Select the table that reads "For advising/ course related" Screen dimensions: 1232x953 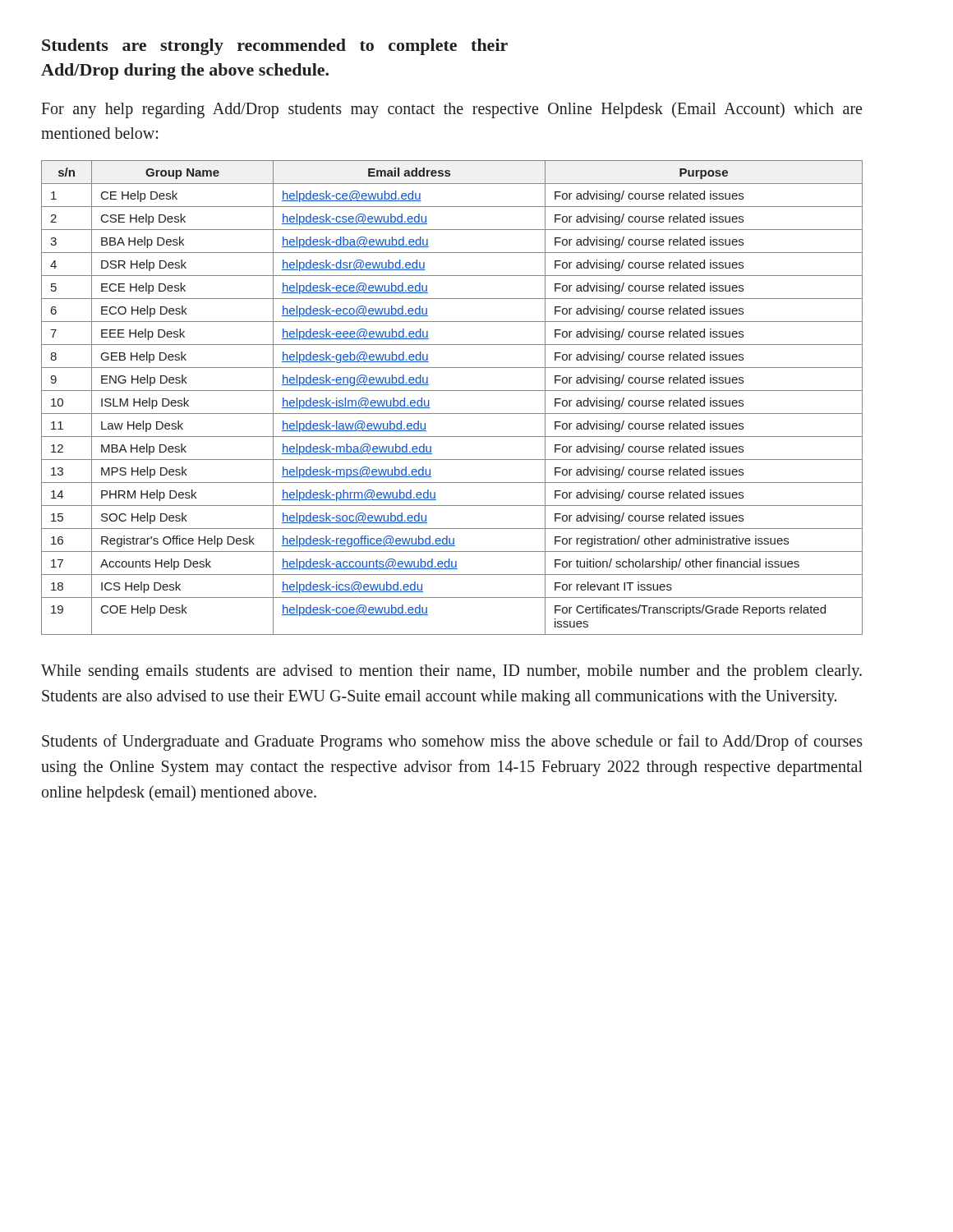click(452, 398)
